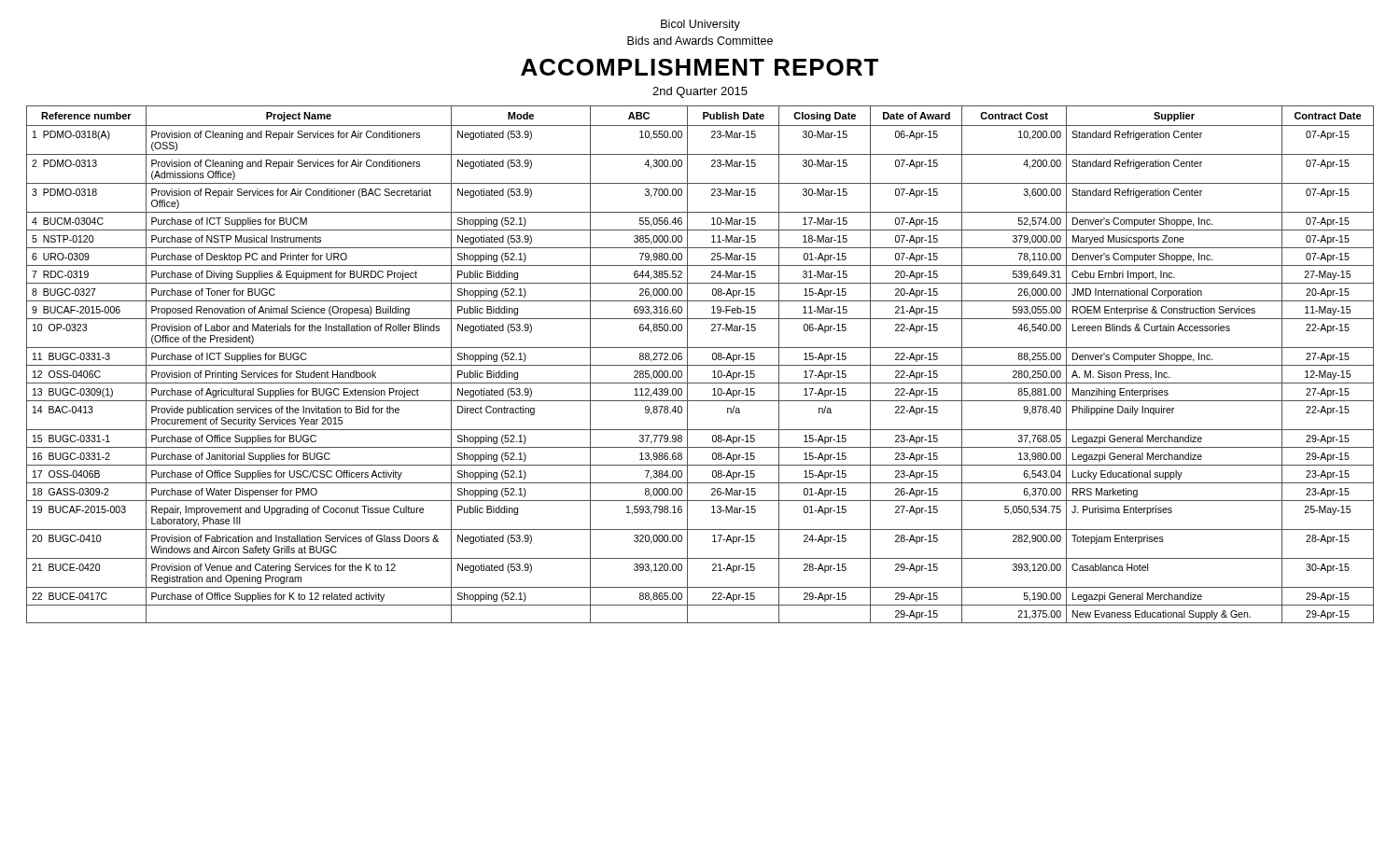
Task: Locate the table with the text "Negotiated (53.9)"
Action: (x=700, y=364)
